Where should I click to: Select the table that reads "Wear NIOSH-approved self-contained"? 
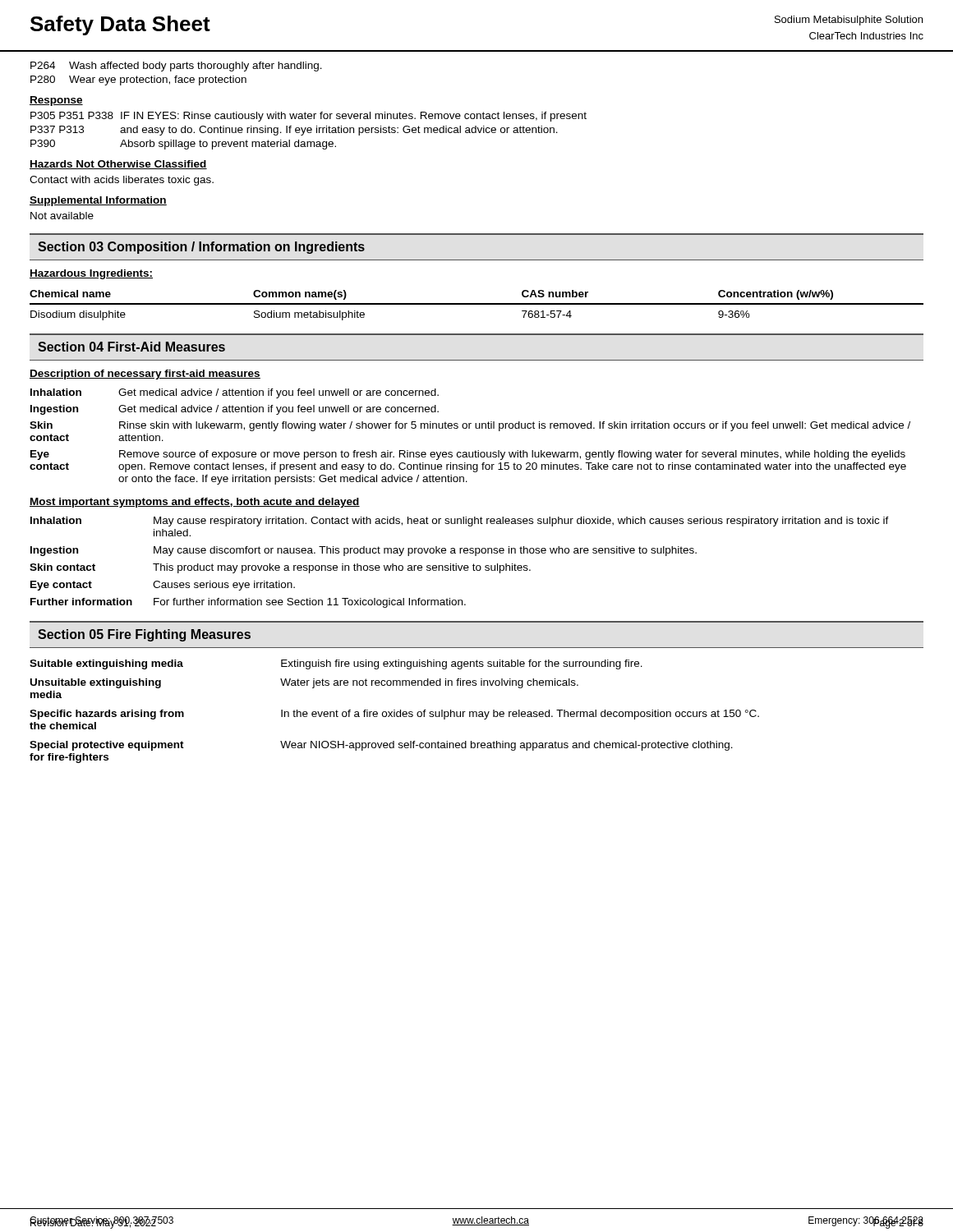(476, 711)
